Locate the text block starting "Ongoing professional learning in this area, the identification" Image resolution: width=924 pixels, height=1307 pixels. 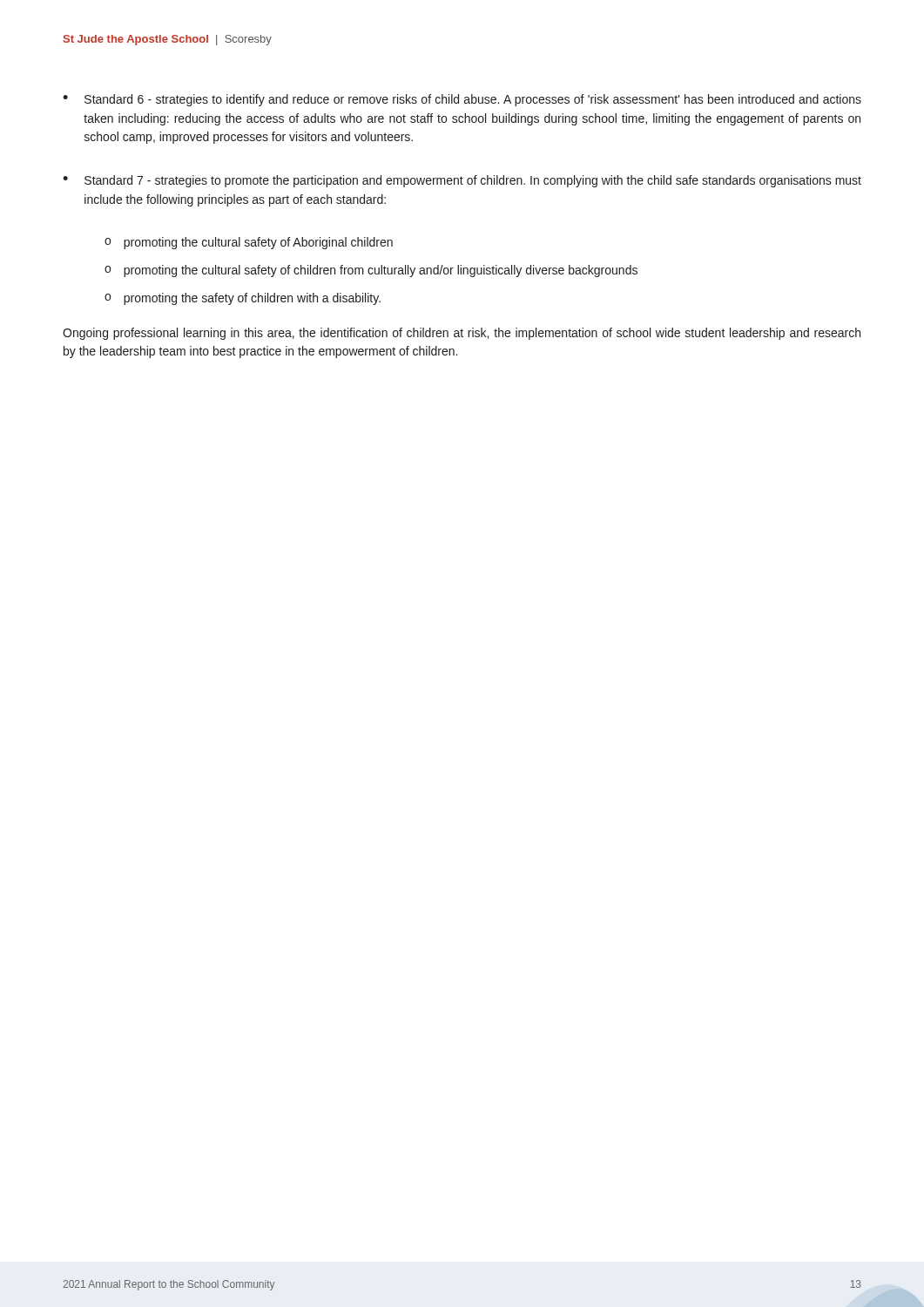click(462, 342)
